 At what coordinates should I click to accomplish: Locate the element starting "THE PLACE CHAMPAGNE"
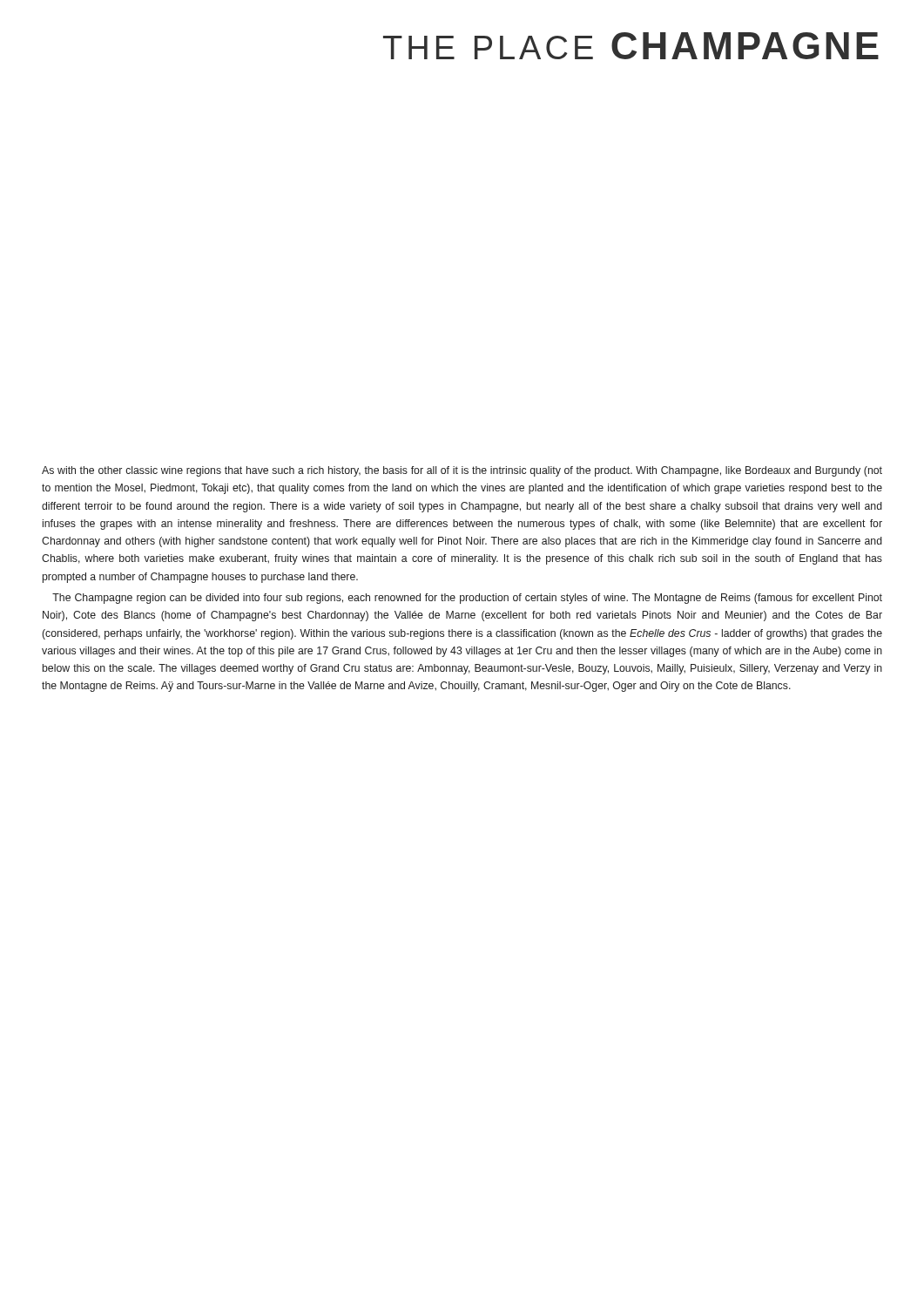click(x=632, y=46)
